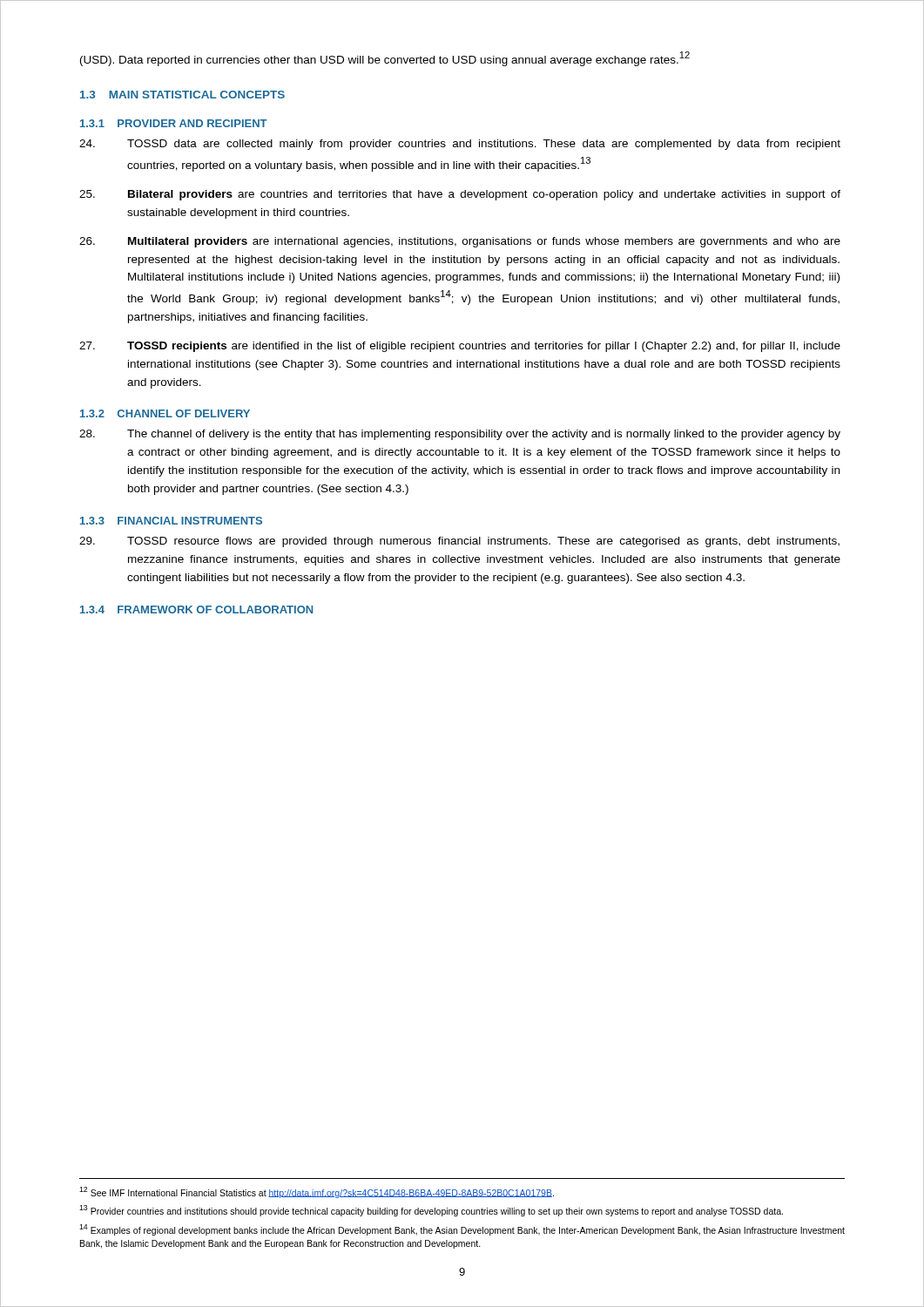The width and height of the screenshot is (924, 1307).
Task: Where is the passage that starts "12 See IMF International Financial Statistics at"?
Action: click(x=317, y=1191)
